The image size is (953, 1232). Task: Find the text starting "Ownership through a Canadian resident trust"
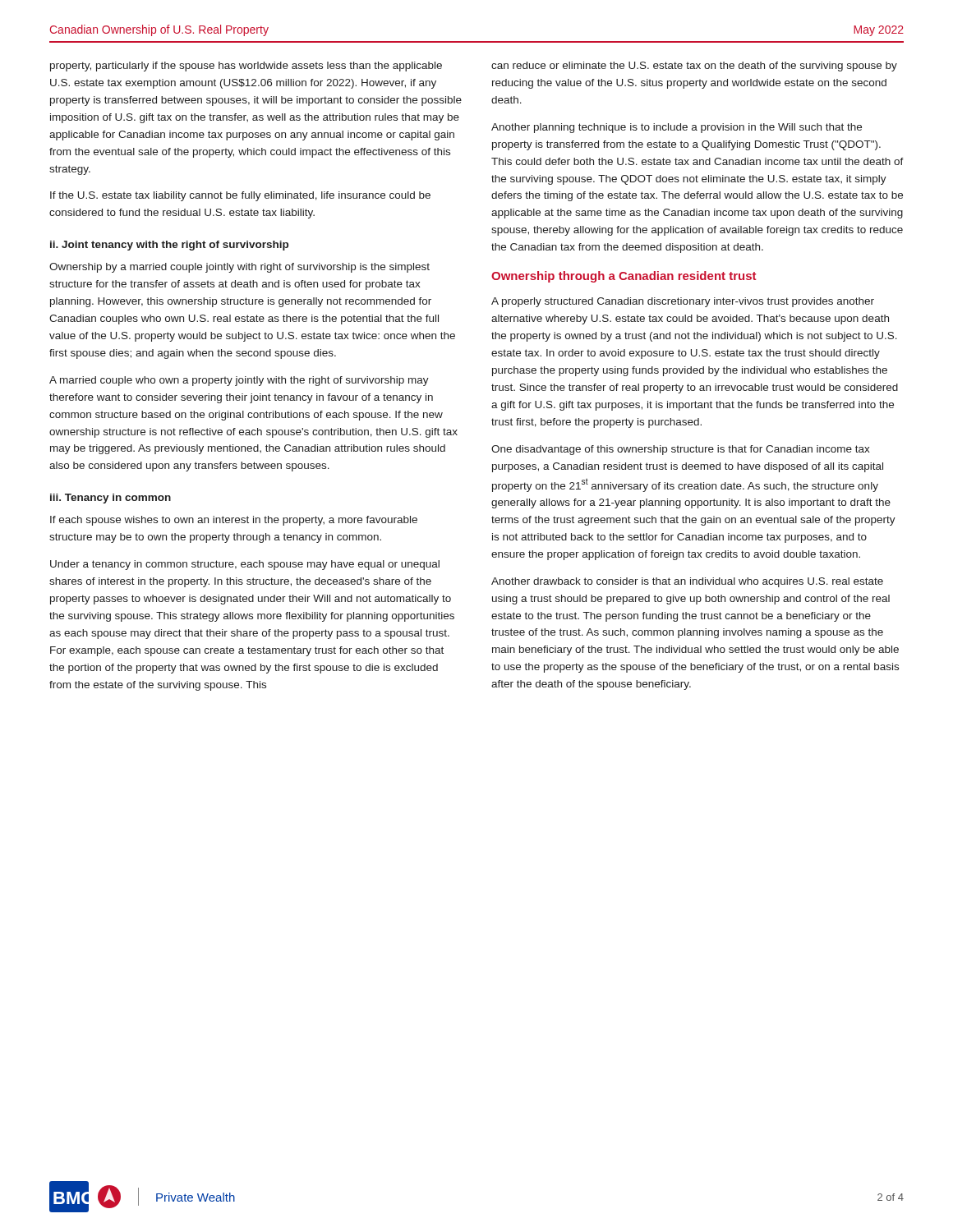[698, 276]
